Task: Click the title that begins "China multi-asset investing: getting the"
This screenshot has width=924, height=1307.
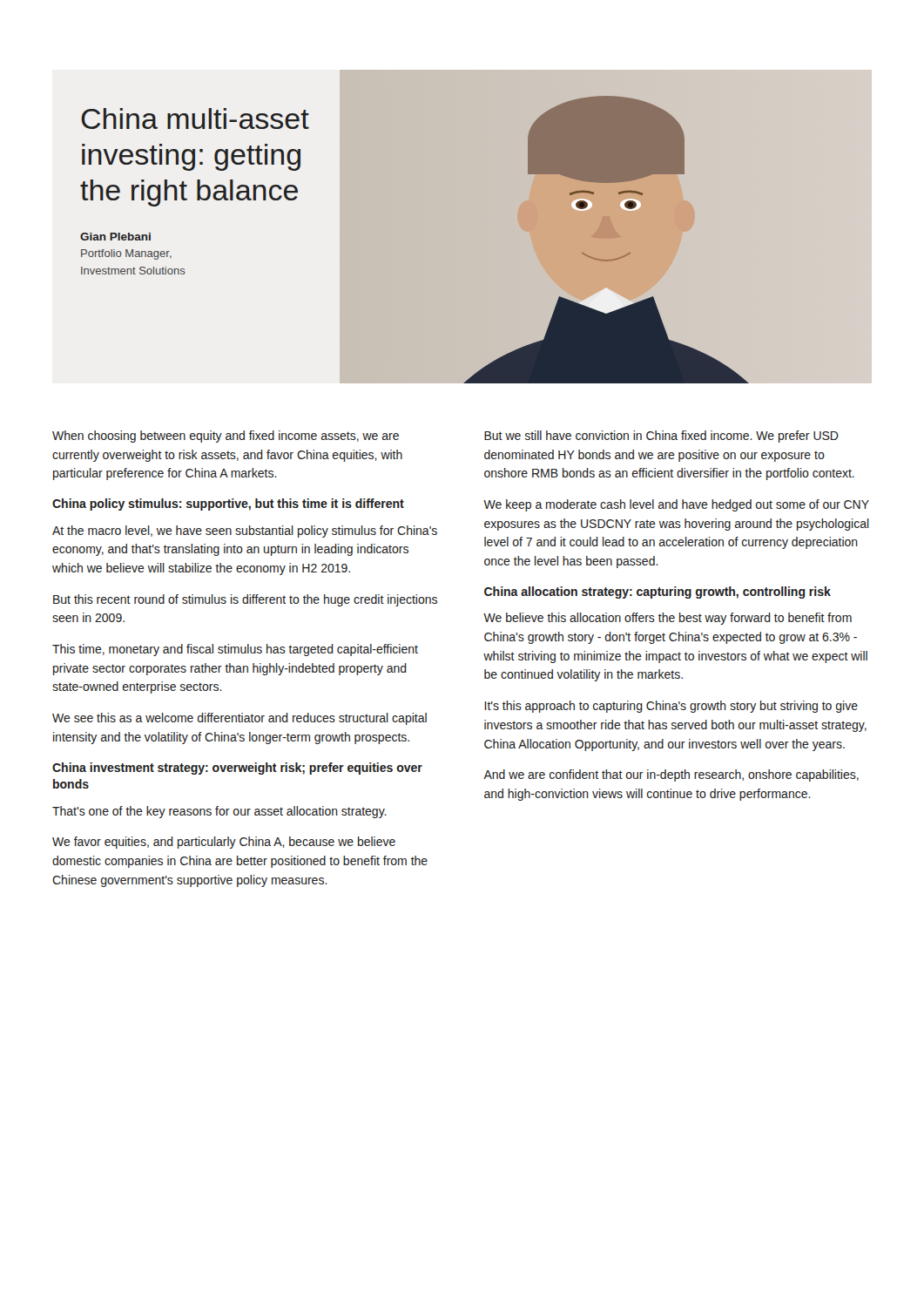Action: click(x=195, y=154)
